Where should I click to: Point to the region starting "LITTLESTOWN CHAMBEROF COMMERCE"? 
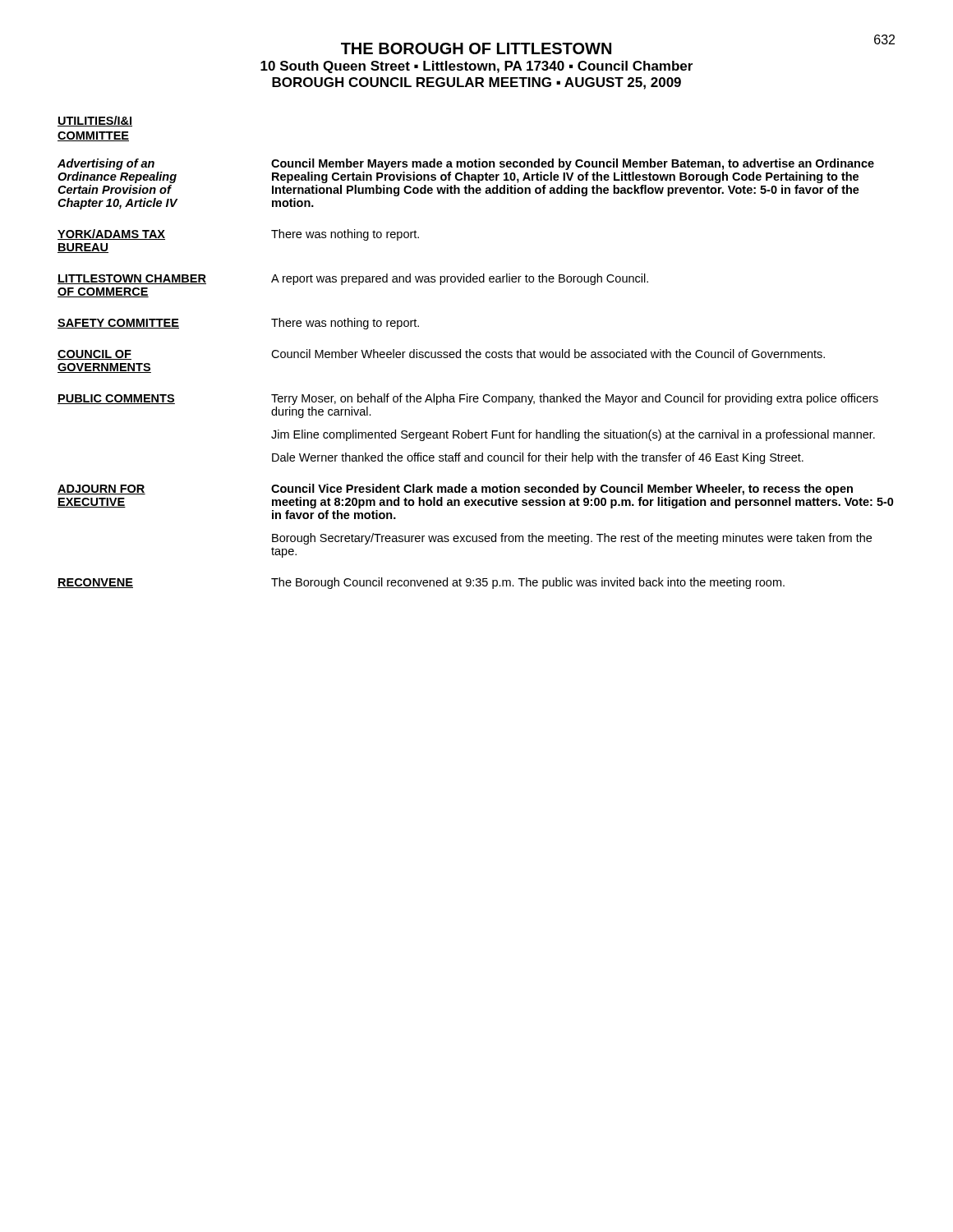coord(157,285)
